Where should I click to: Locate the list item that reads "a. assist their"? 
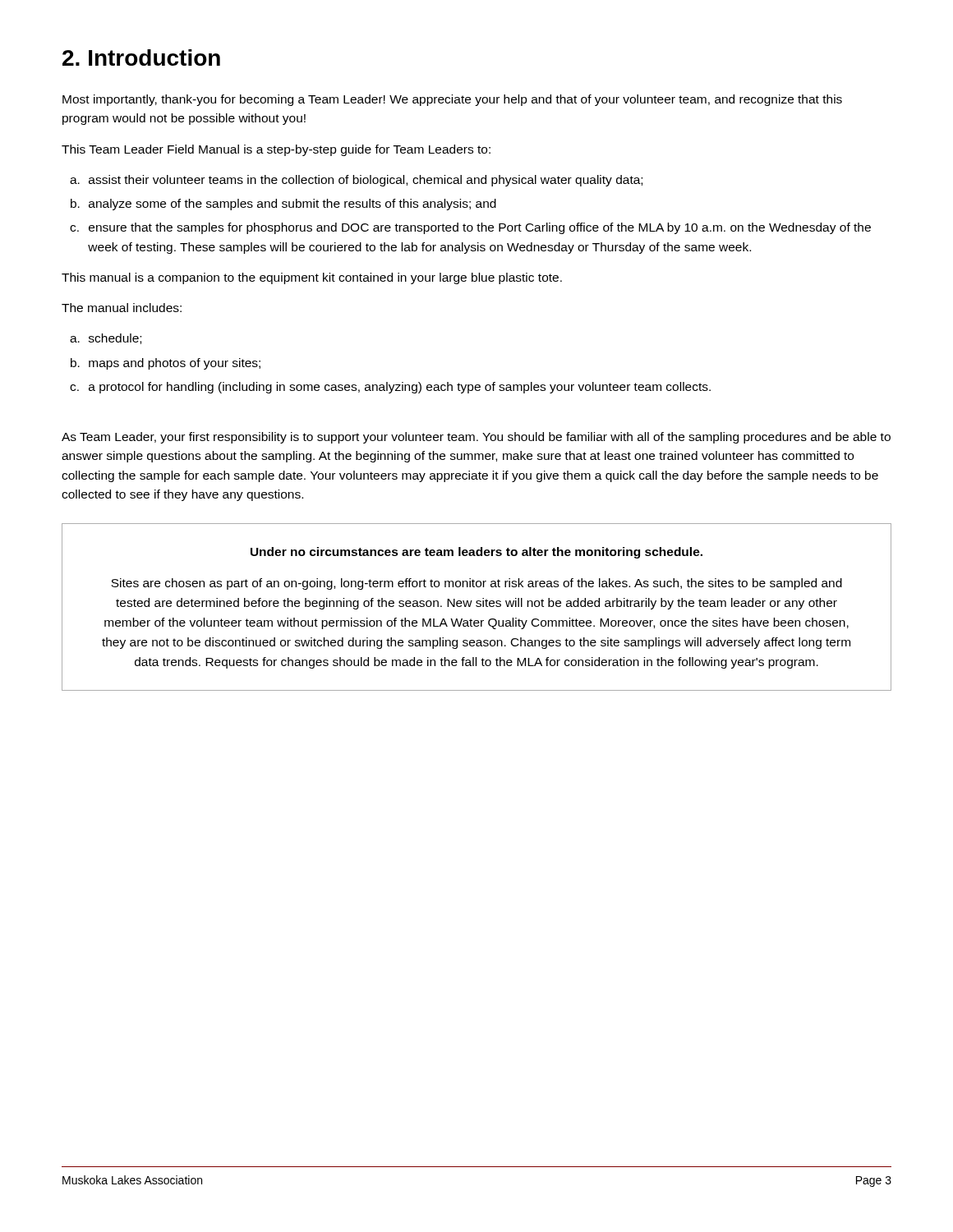tap(478, 179)
